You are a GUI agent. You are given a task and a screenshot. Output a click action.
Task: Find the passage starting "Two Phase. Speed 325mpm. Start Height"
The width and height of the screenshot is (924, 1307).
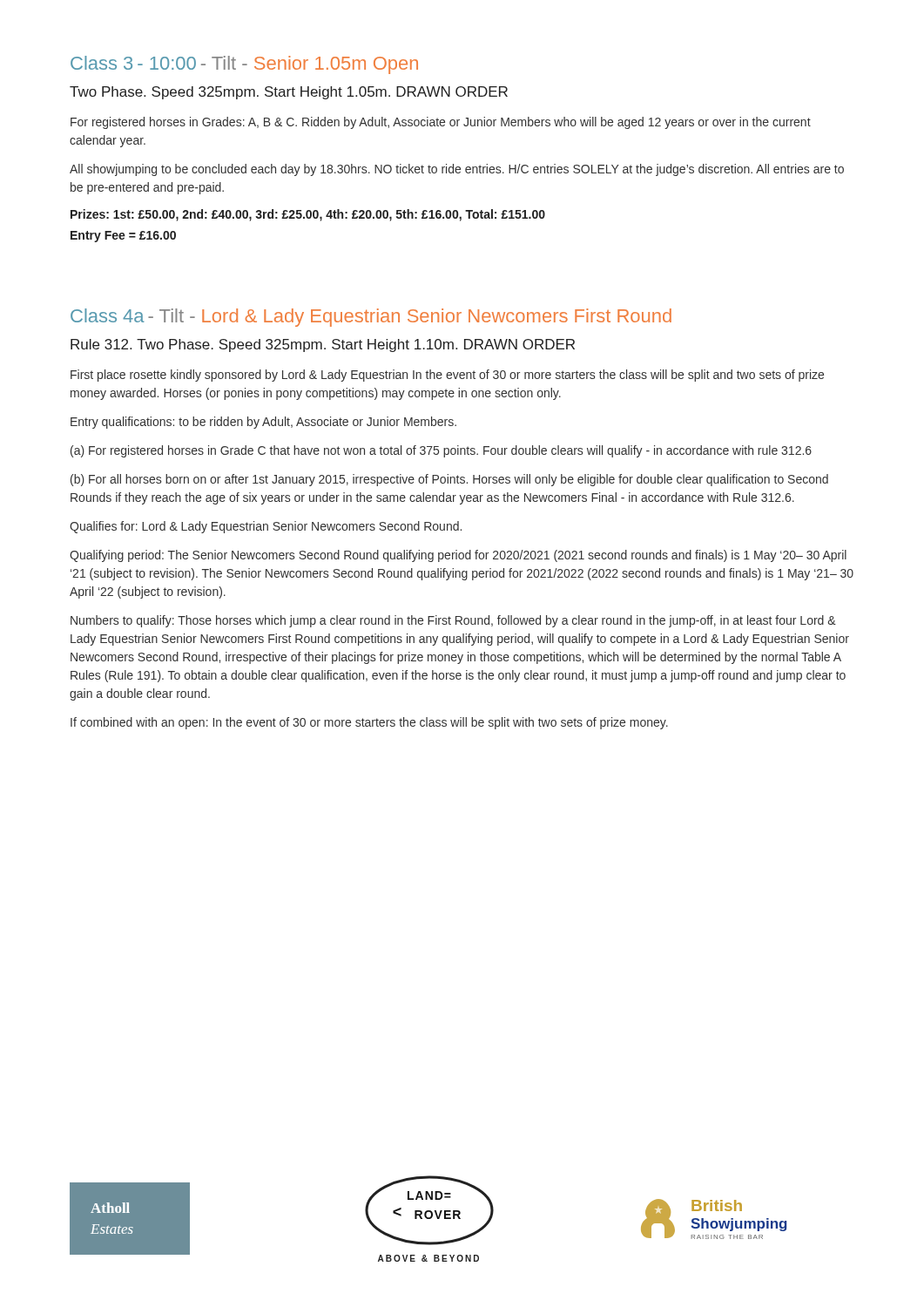click(x=289, y=92)
